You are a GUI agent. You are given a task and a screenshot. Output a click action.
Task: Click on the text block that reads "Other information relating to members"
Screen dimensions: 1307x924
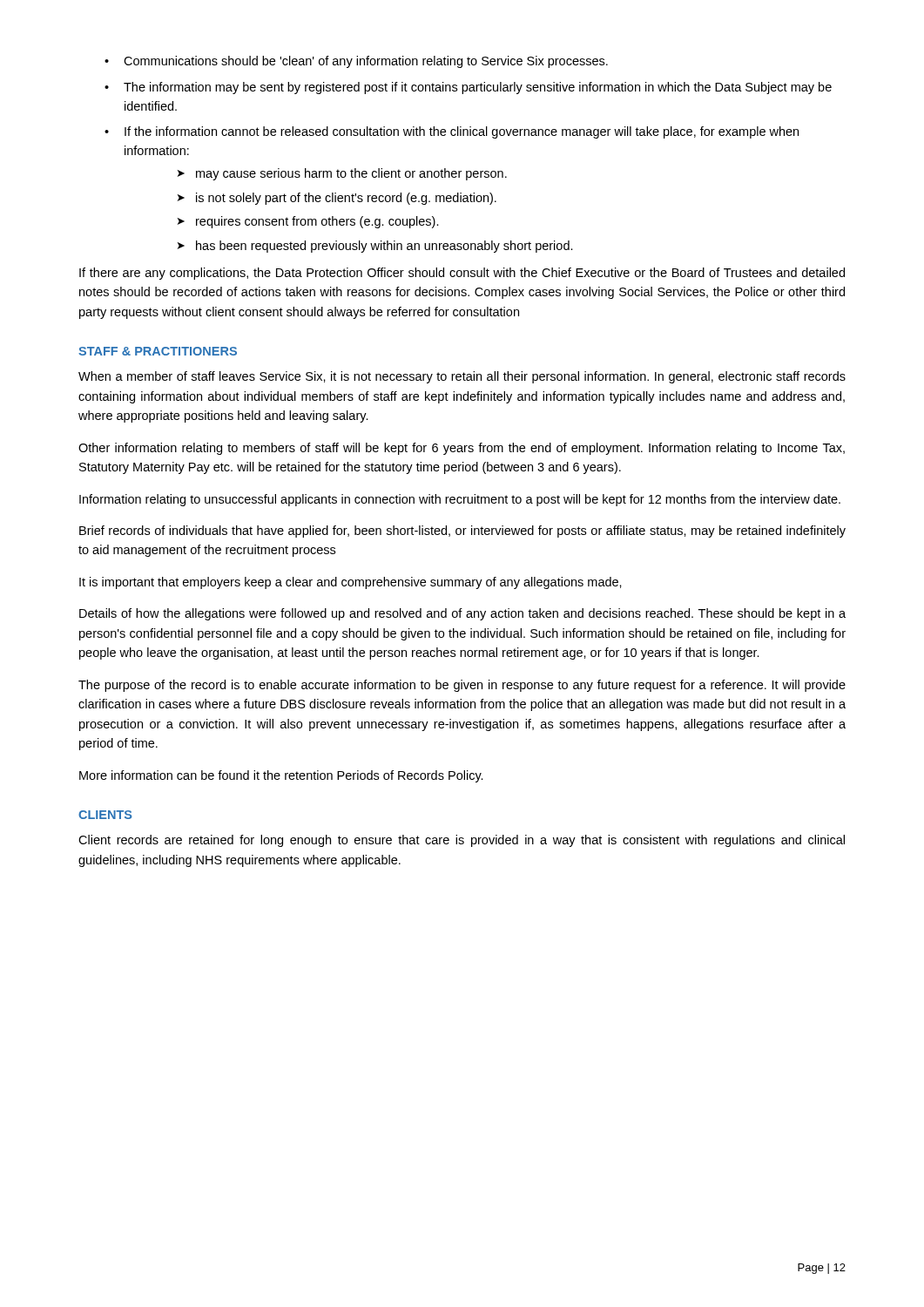(x=462, y=457)
